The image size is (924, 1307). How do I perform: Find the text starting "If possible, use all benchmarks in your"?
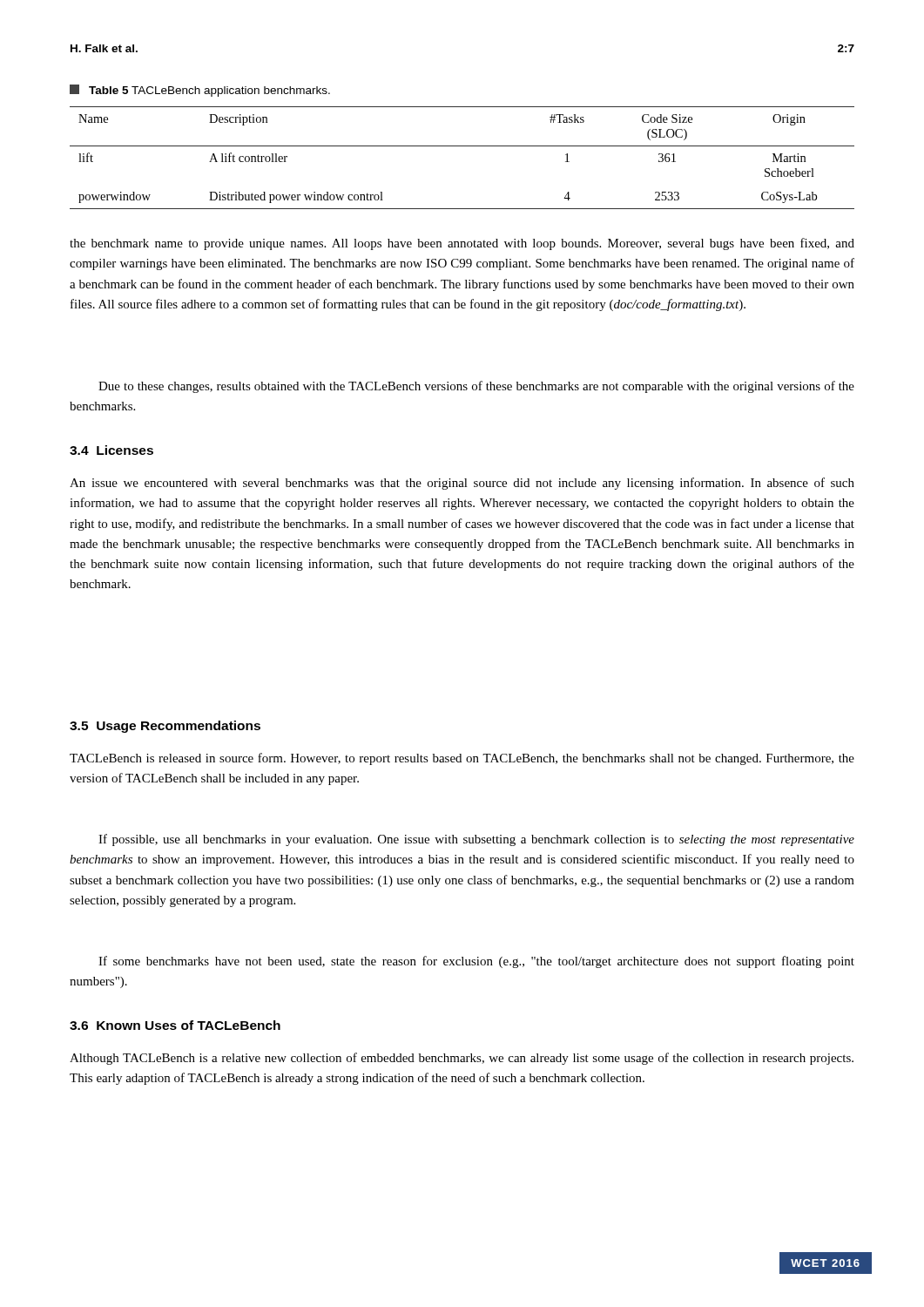(x=462, y=869)
